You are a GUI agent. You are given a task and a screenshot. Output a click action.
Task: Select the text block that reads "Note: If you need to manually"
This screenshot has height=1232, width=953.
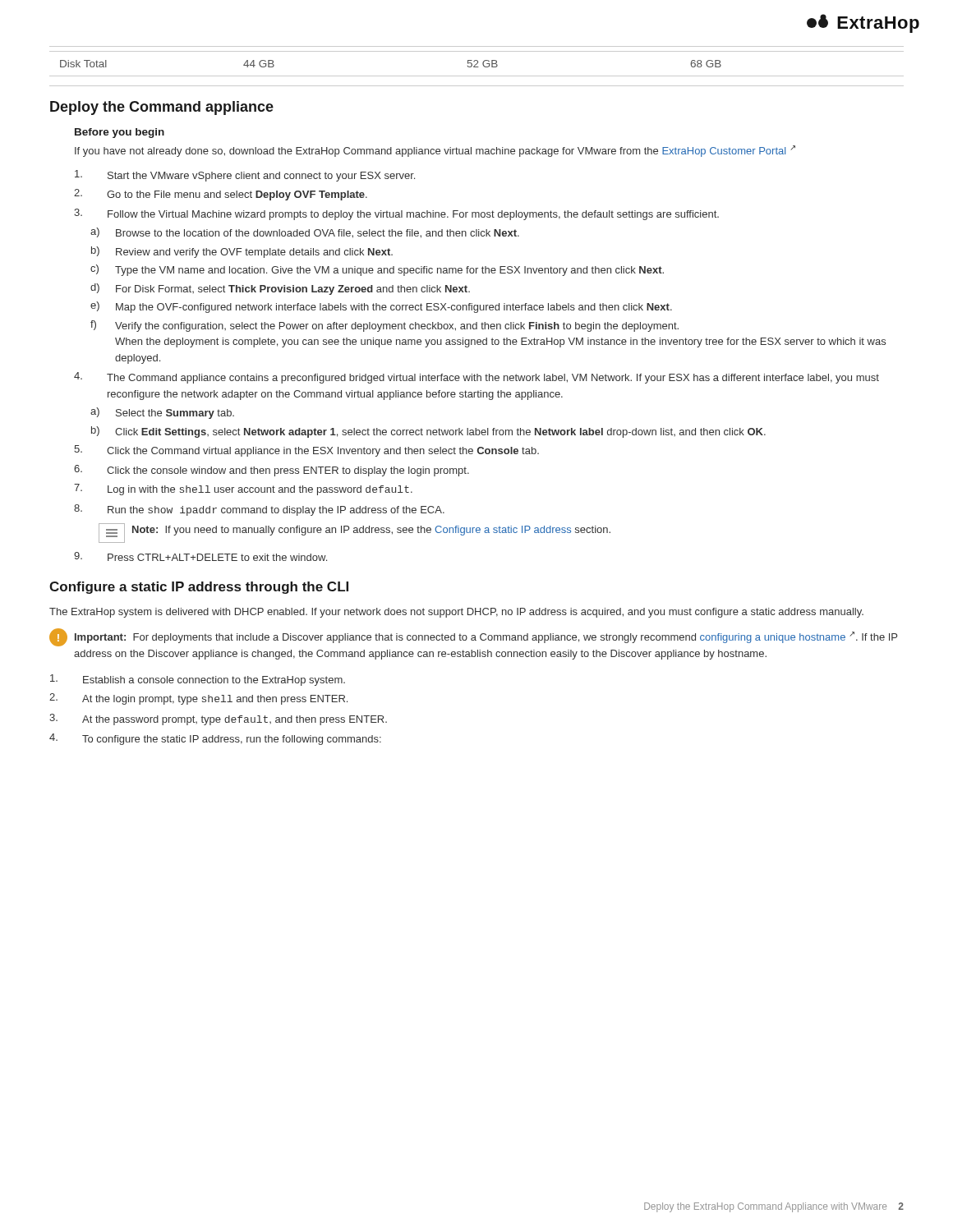[355, 533]
